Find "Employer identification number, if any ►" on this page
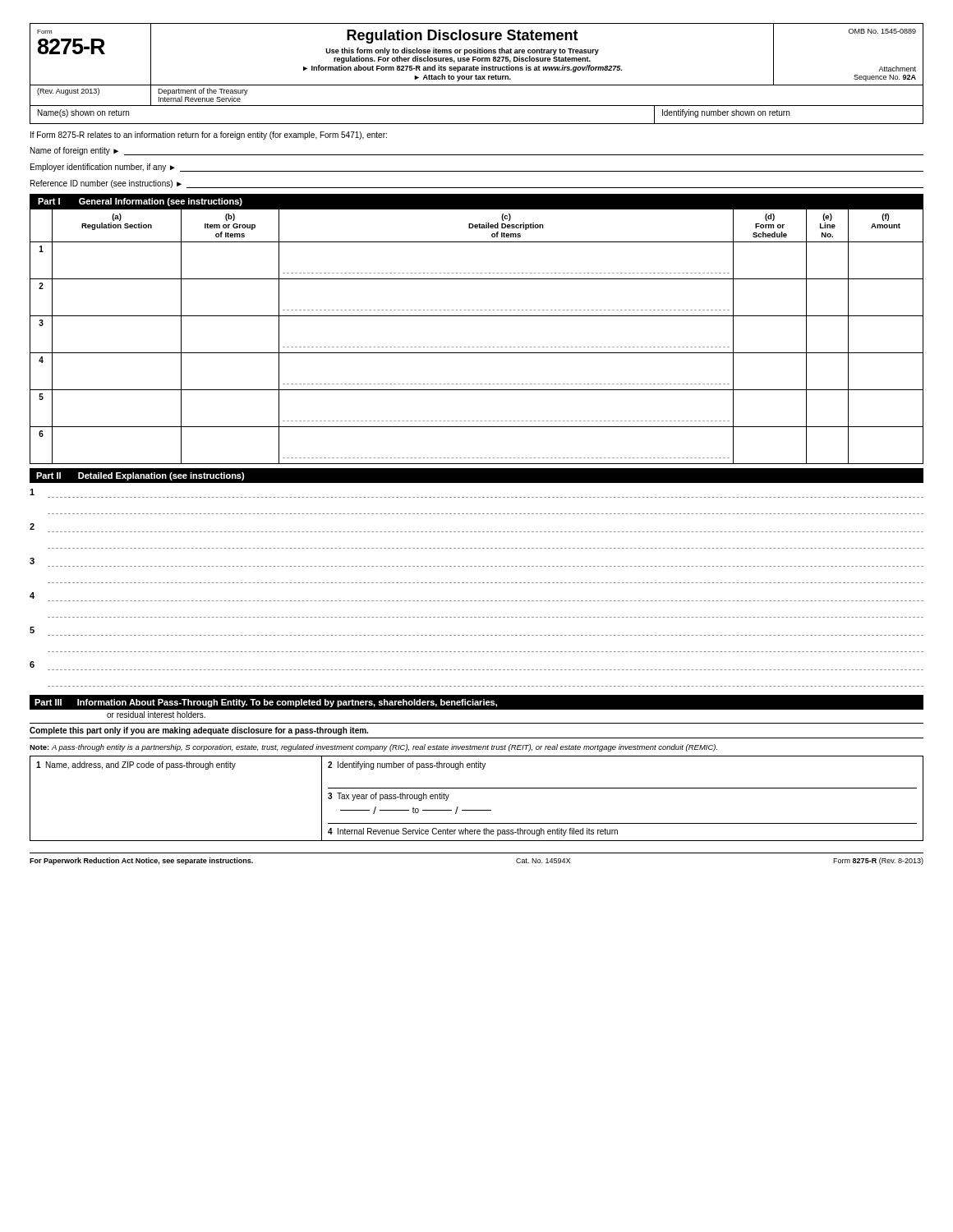The image size is (953, 1232). point(103,167)
